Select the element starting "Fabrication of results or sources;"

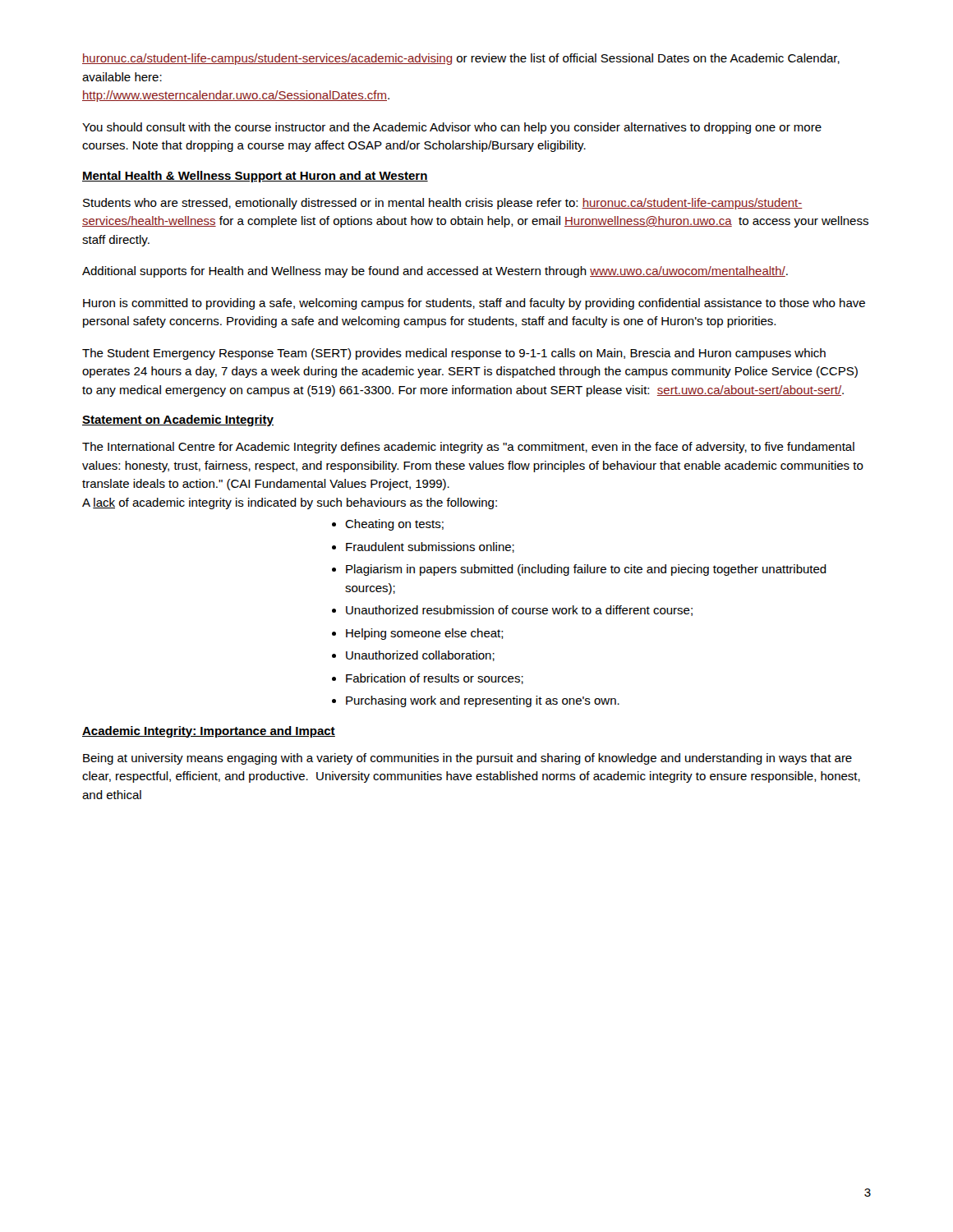click(435, 679)
